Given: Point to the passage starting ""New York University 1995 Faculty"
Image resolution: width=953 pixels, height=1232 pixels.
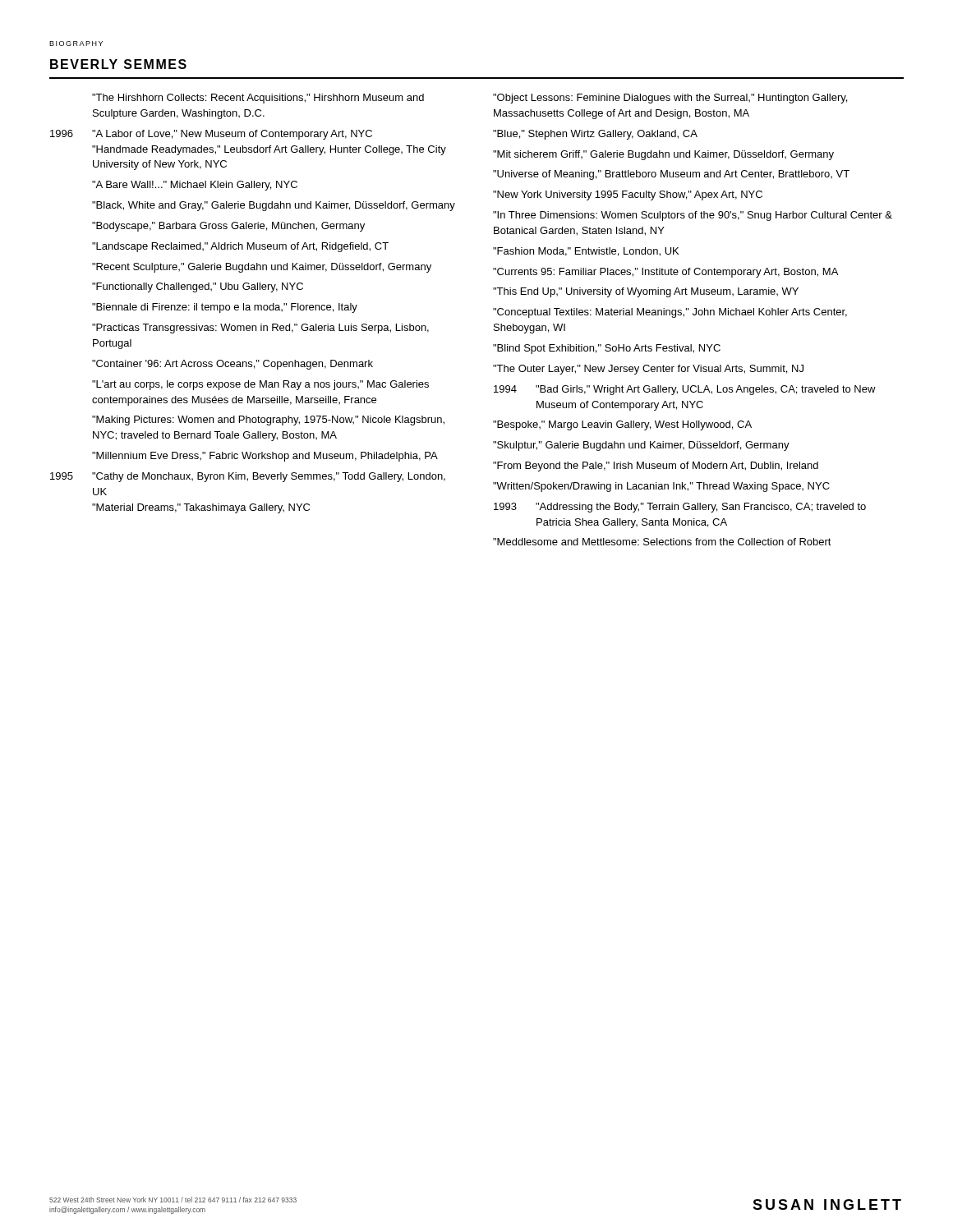Looking at the screenshot, I should pyautogui.click(x=628, y=194).
